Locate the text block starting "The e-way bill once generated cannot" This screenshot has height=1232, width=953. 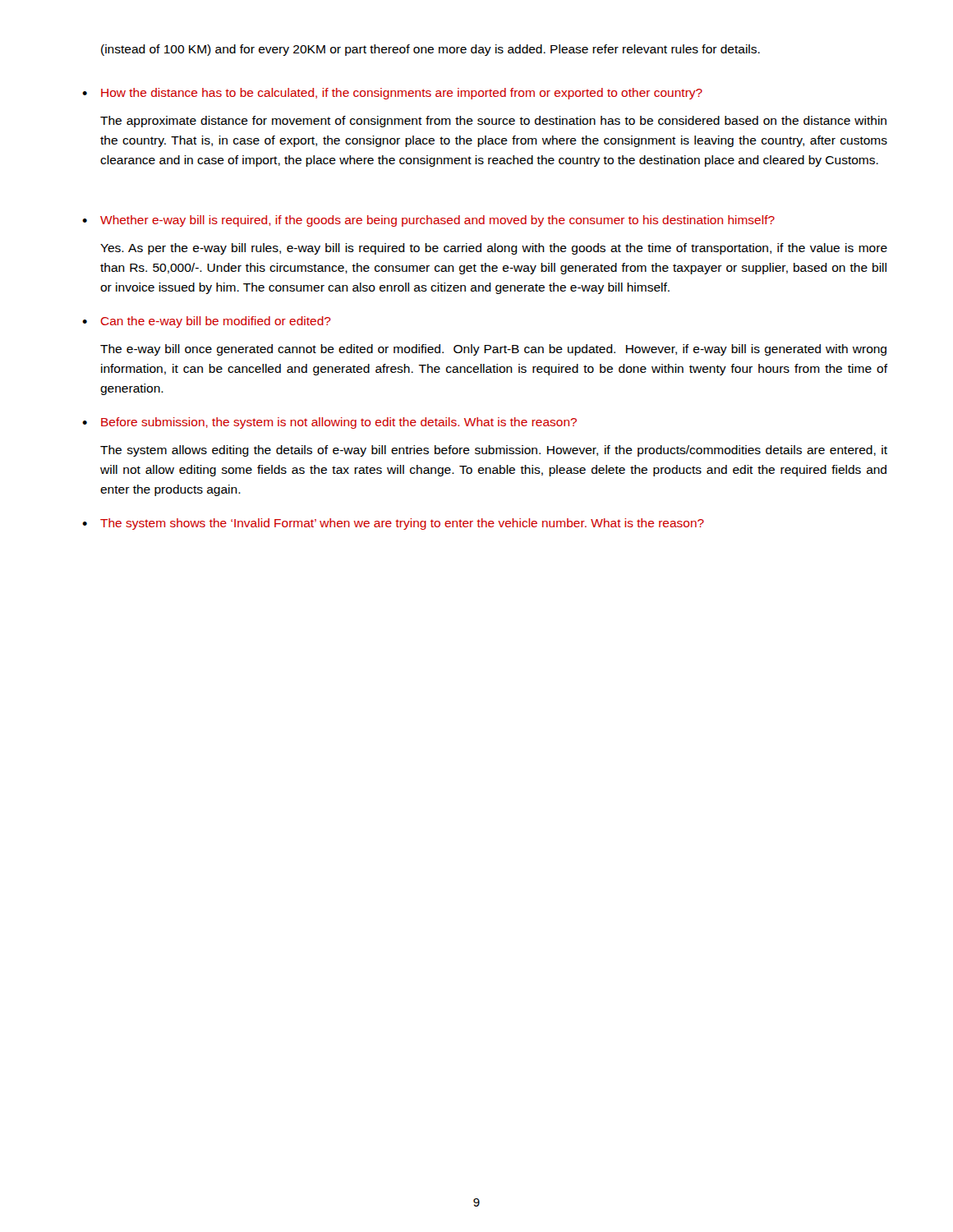tap(494, 368)
